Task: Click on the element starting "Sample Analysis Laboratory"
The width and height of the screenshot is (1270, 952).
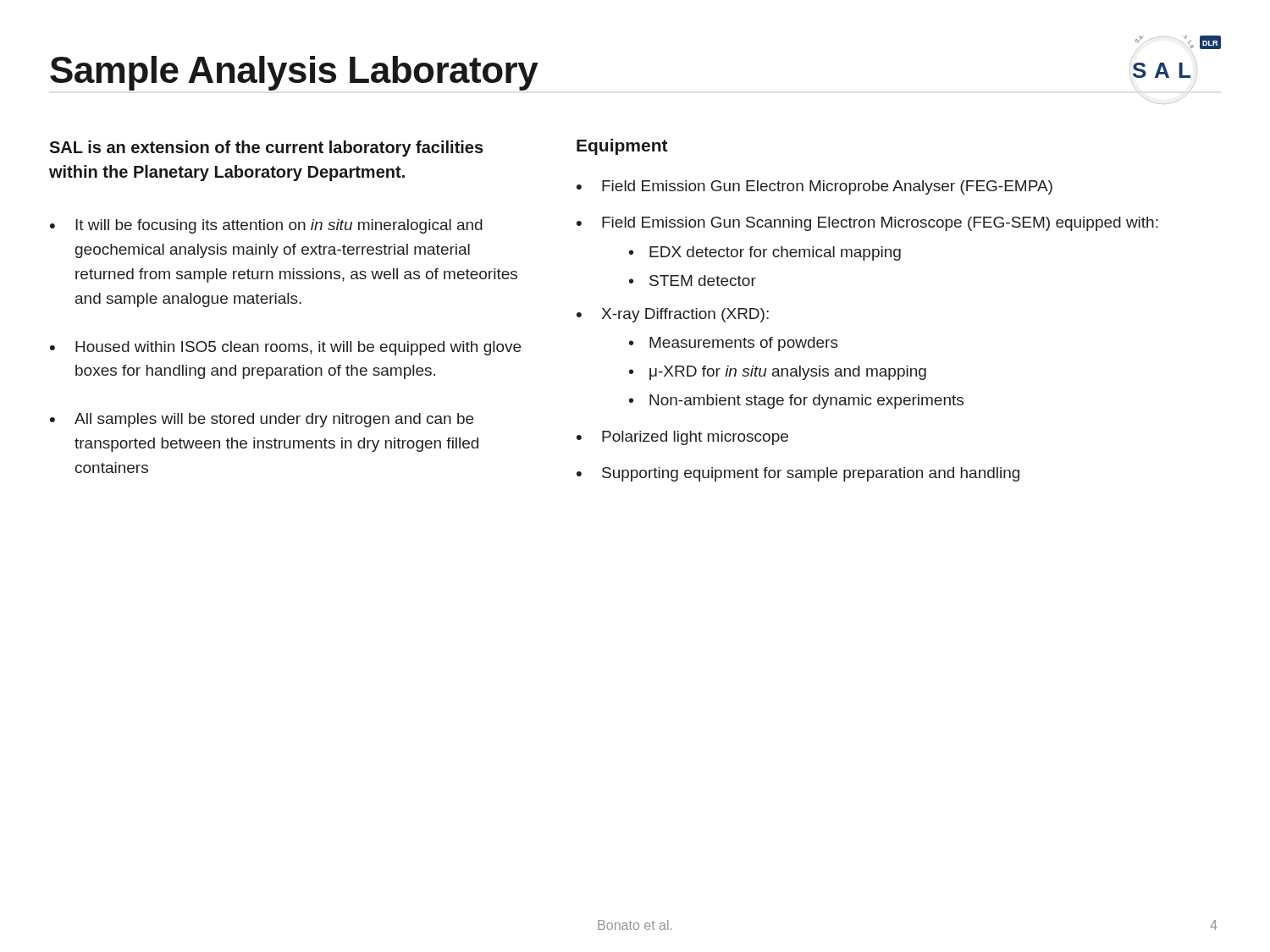Action: (x=293, y=70)
